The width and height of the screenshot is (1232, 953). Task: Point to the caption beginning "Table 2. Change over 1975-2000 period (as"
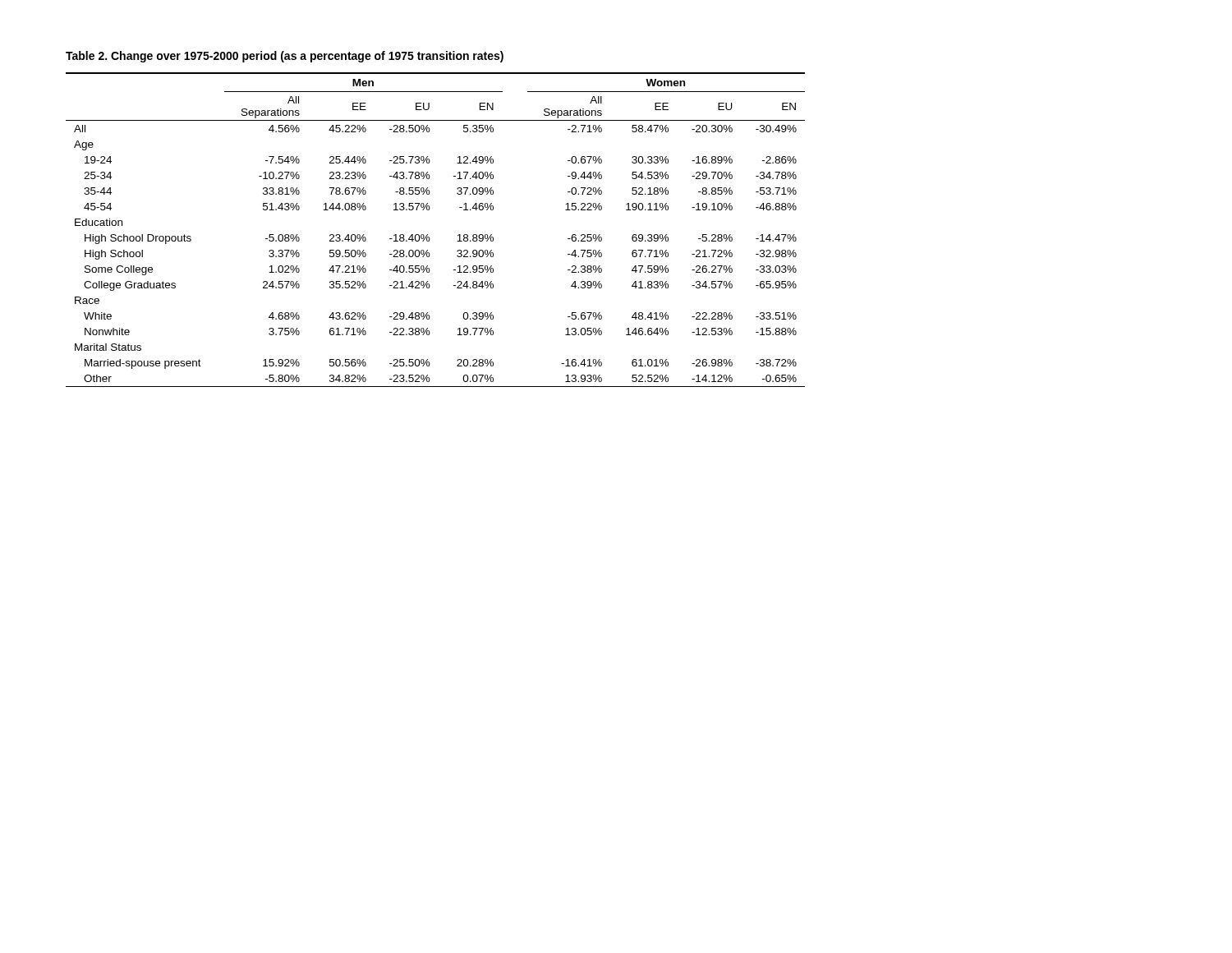(x=285, y=56)
